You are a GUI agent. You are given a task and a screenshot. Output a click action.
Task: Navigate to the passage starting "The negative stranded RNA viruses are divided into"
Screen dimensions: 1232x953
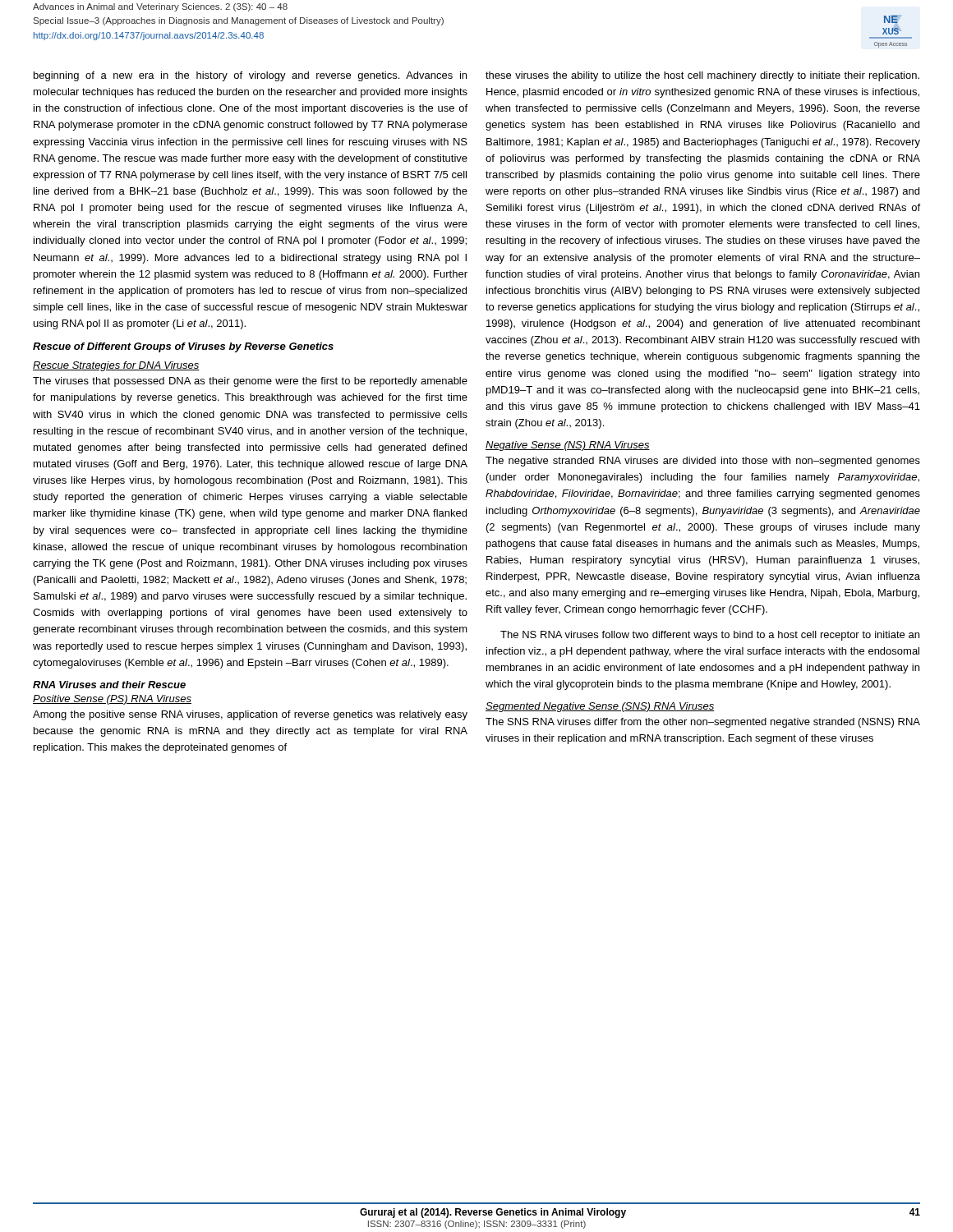703,535
